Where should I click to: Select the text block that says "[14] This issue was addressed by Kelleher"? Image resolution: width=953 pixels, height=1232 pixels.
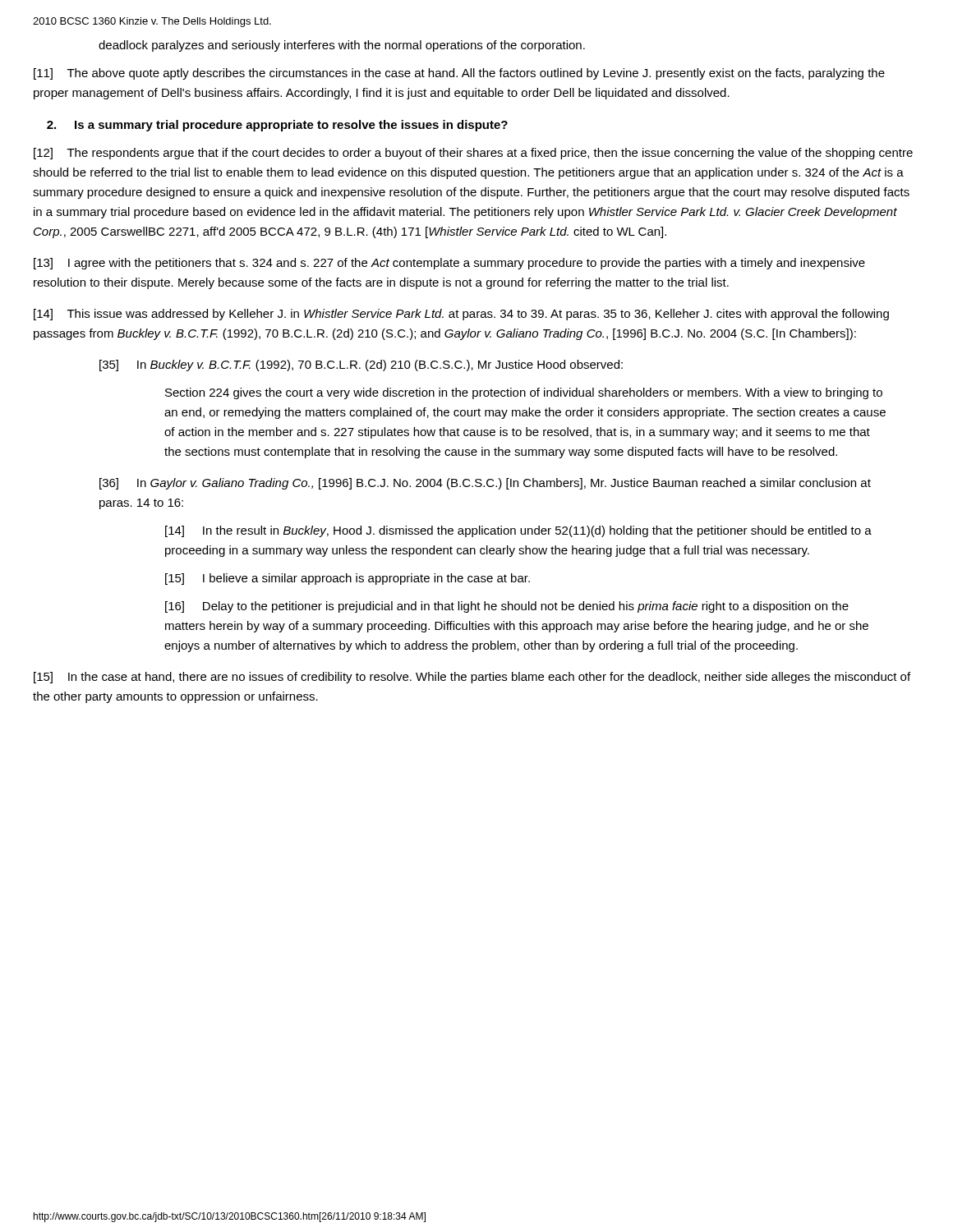[461, 323]
